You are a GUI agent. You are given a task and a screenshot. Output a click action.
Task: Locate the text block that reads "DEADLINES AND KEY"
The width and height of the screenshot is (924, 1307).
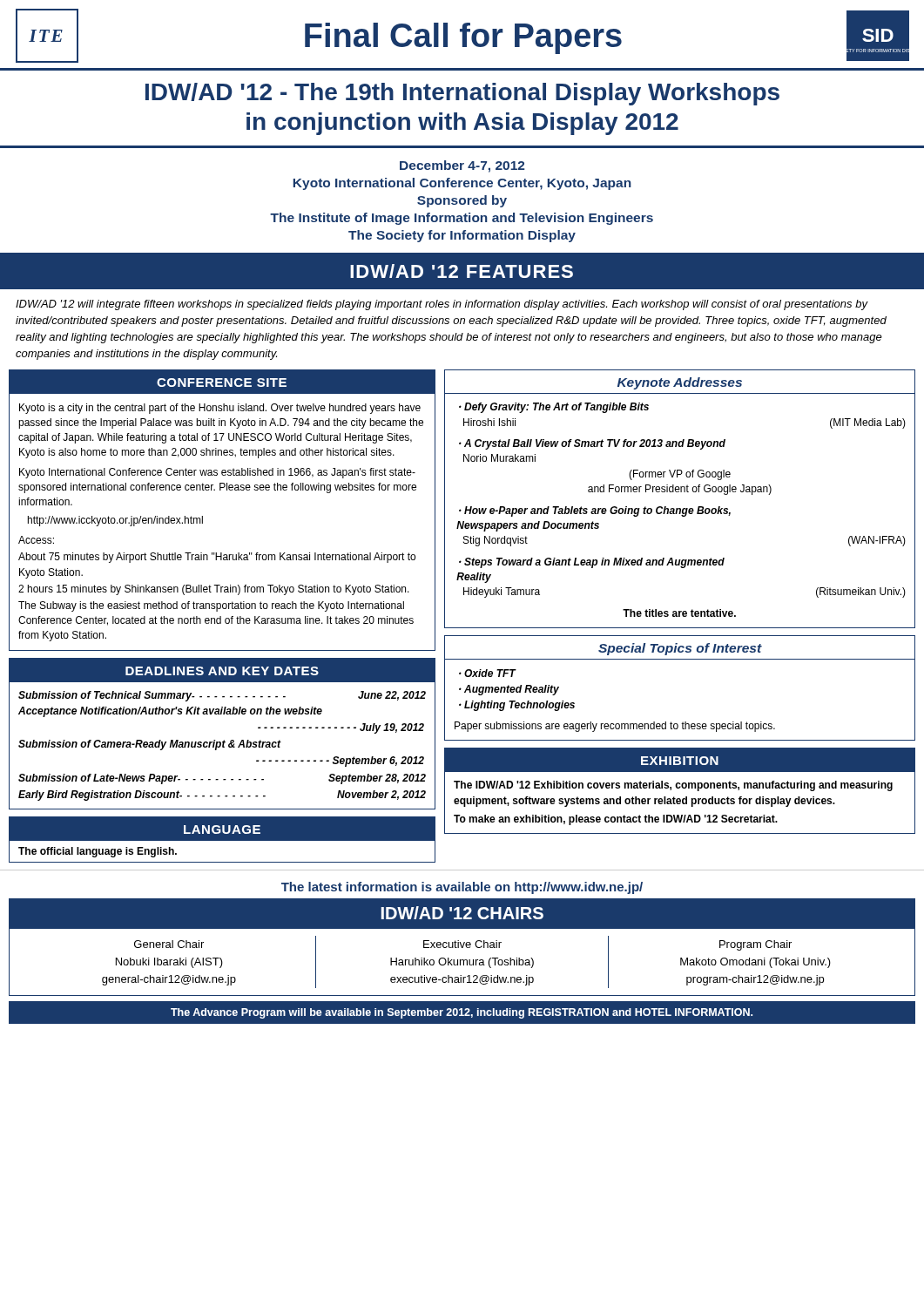pos(222,733)
